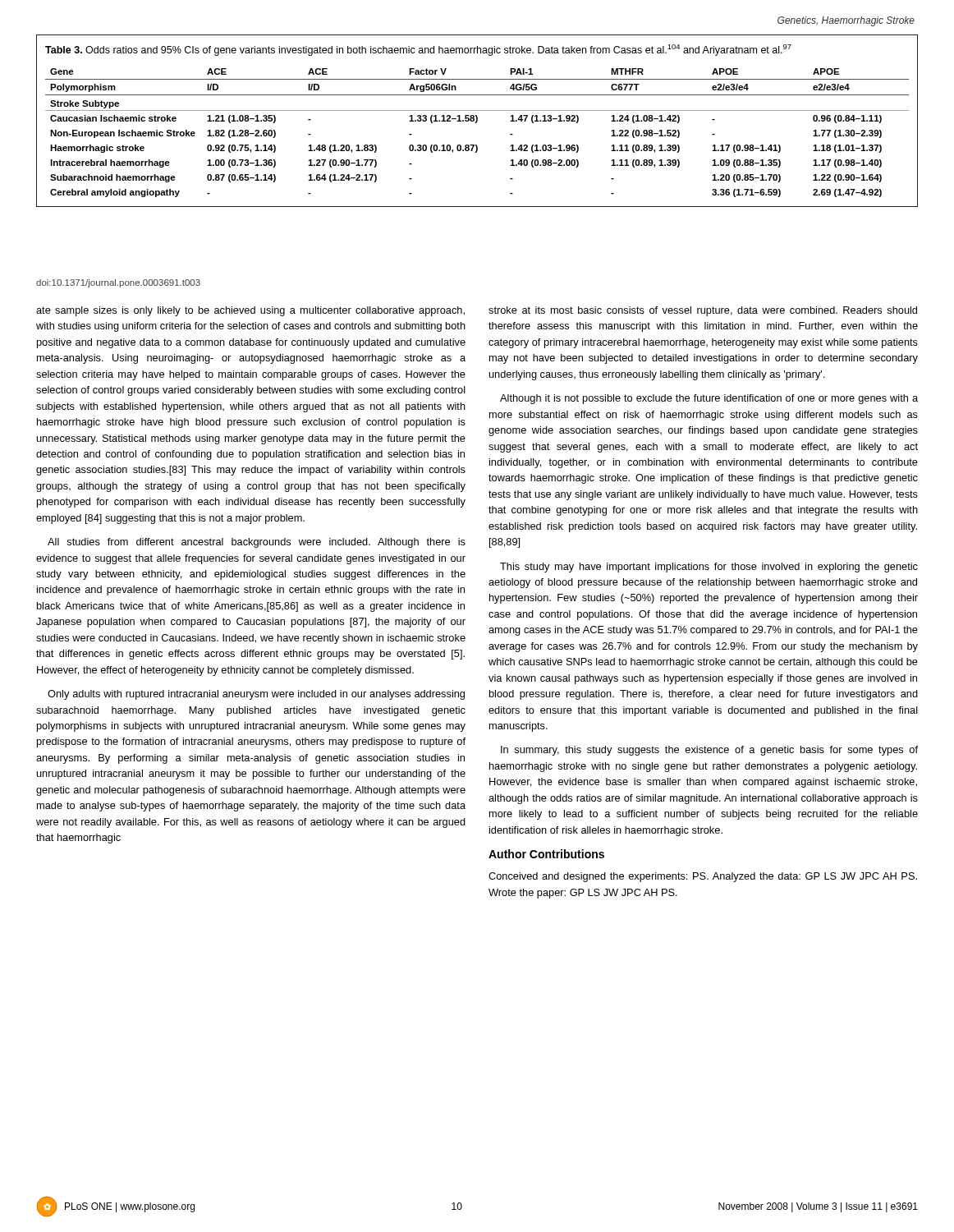Click on the table containing "1.33 (1.12–1.58)"

click(x=477, y=121)
